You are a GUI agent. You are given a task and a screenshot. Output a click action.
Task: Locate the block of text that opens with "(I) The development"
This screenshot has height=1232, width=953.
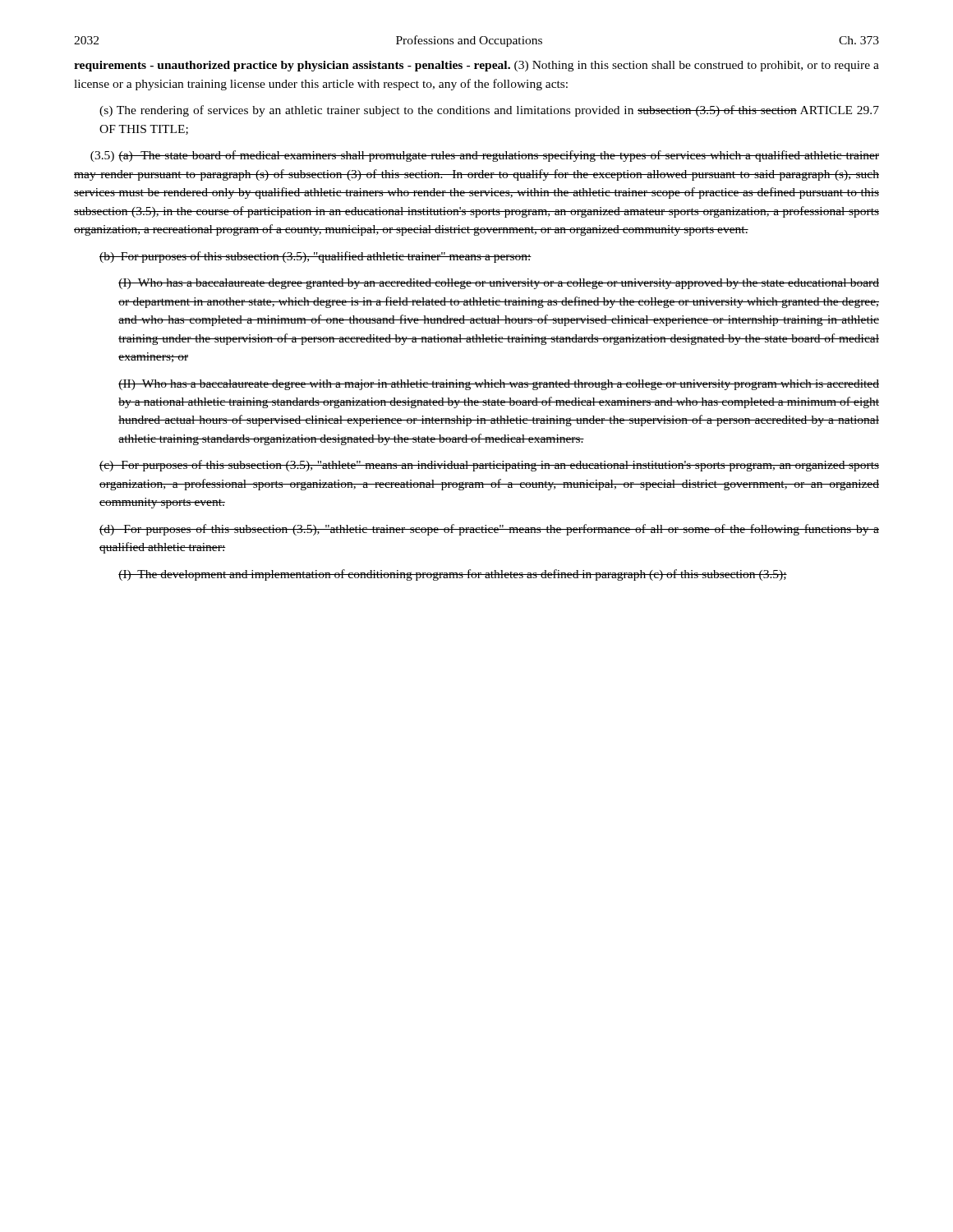[x=476, y=574]
